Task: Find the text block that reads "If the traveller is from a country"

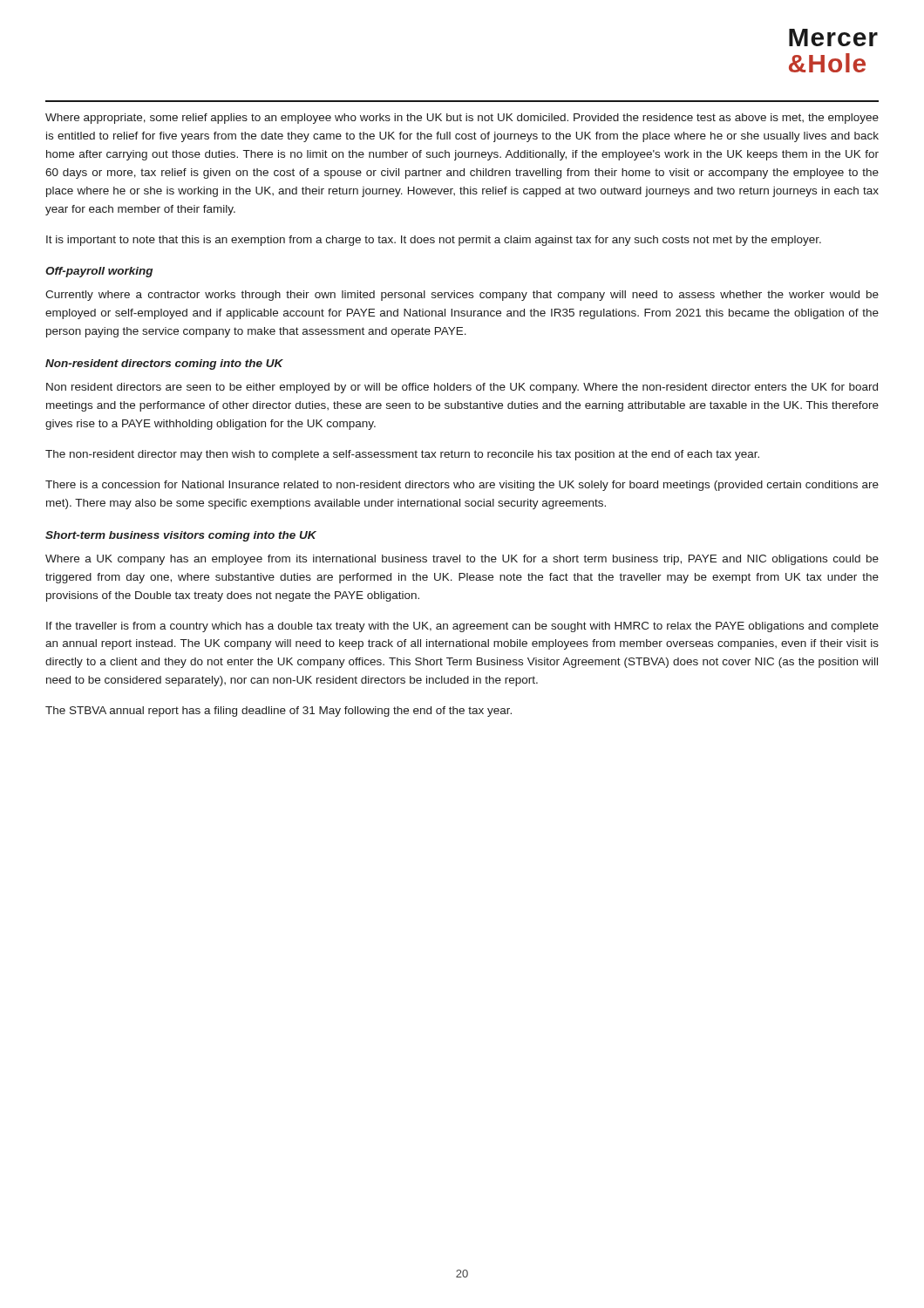Action: pyautogui.click(x=462, y=653)
